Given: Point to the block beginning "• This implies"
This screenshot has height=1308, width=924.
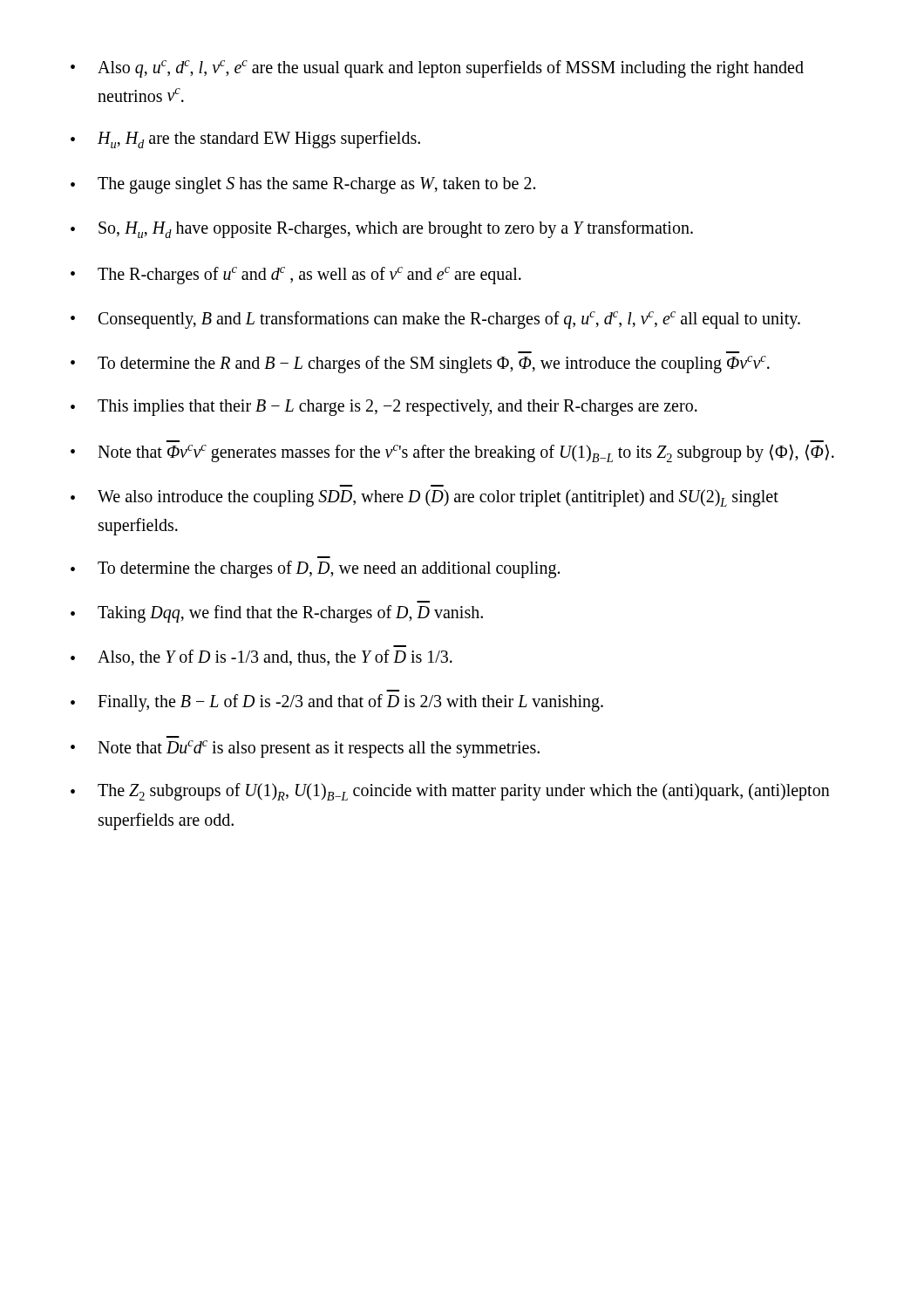Looking at the screenshot, I should pos(462,407).
